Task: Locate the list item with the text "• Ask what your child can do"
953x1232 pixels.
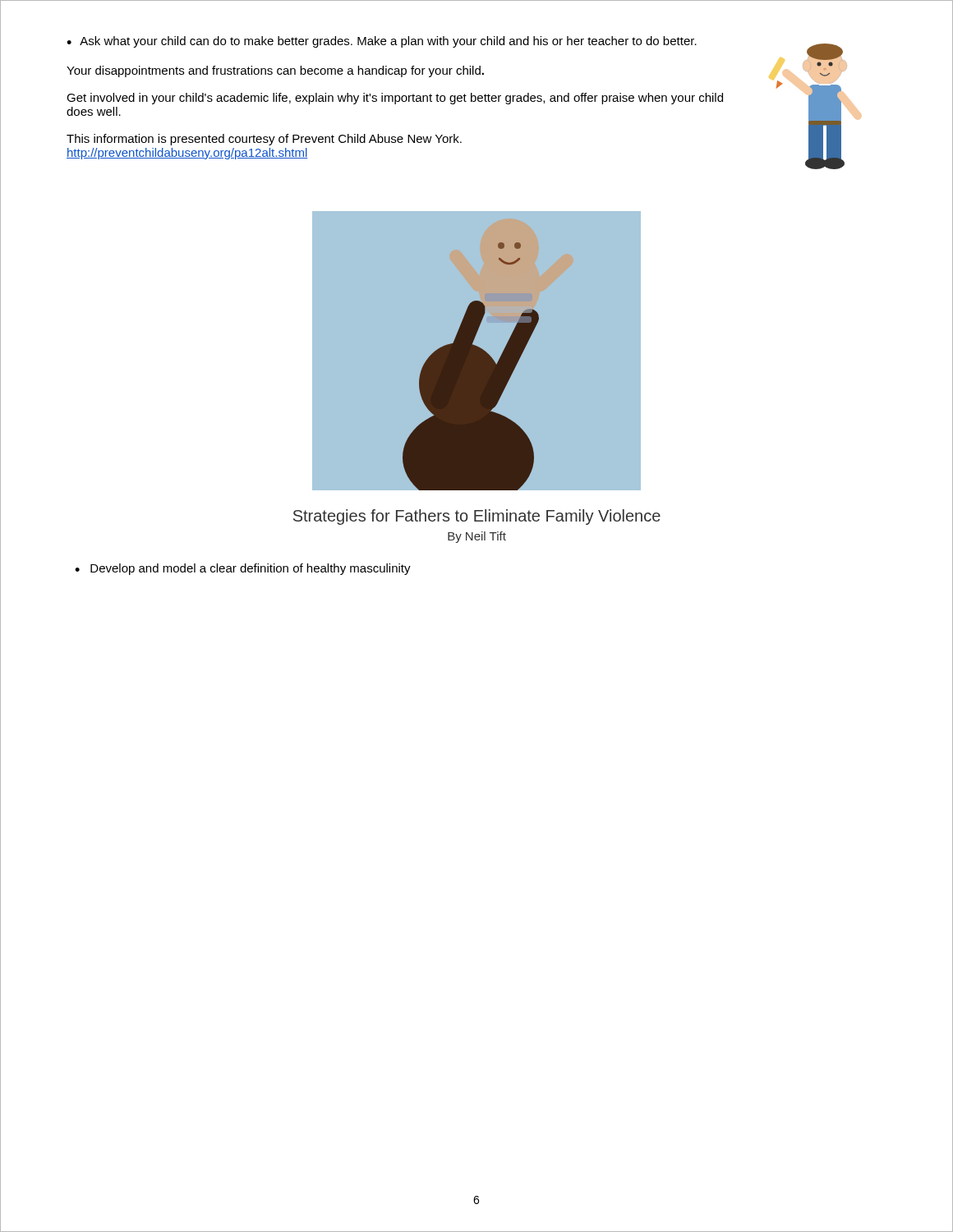Action: [398, 43]
